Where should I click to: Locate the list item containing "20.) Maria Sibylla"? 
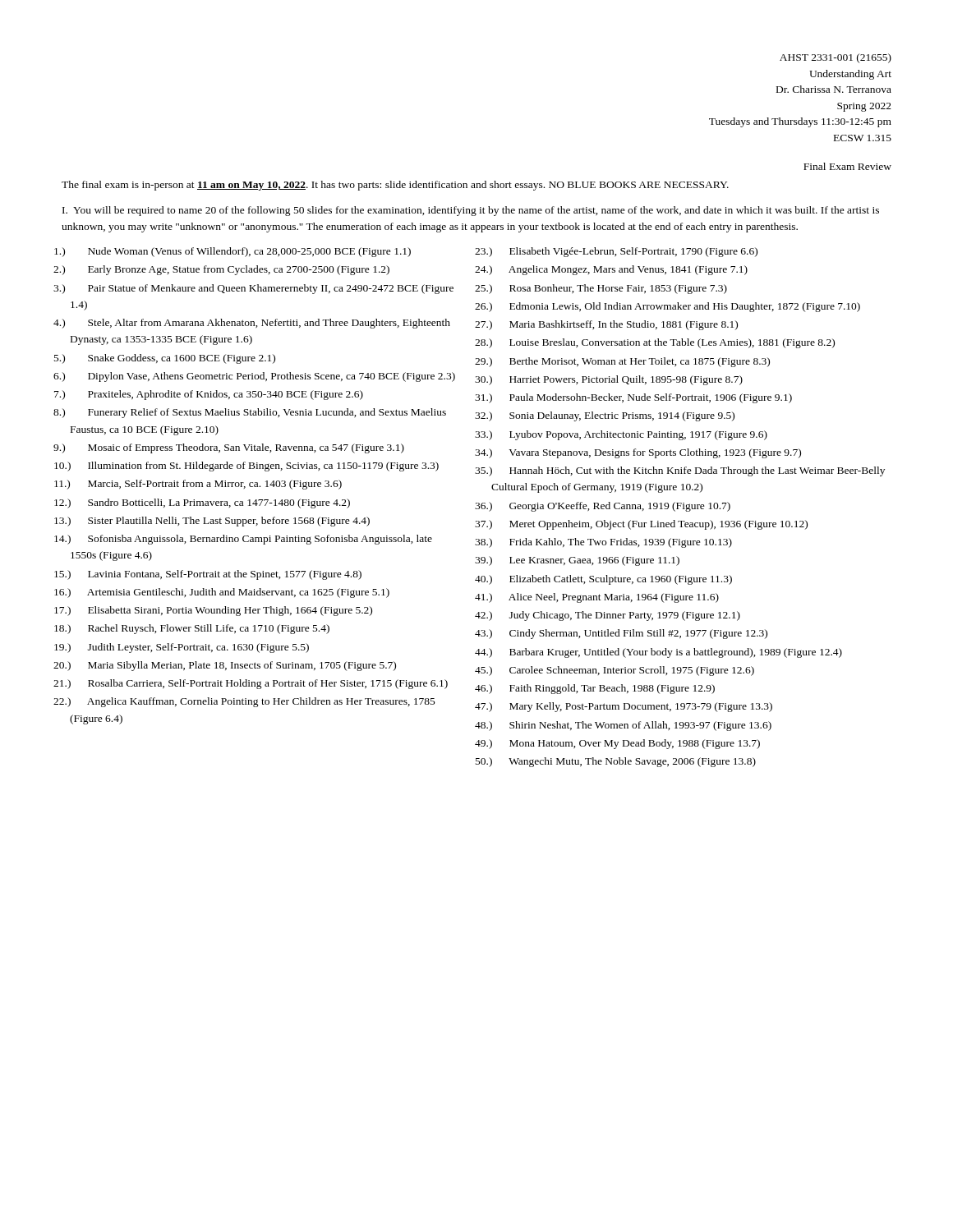coord(229,665)
